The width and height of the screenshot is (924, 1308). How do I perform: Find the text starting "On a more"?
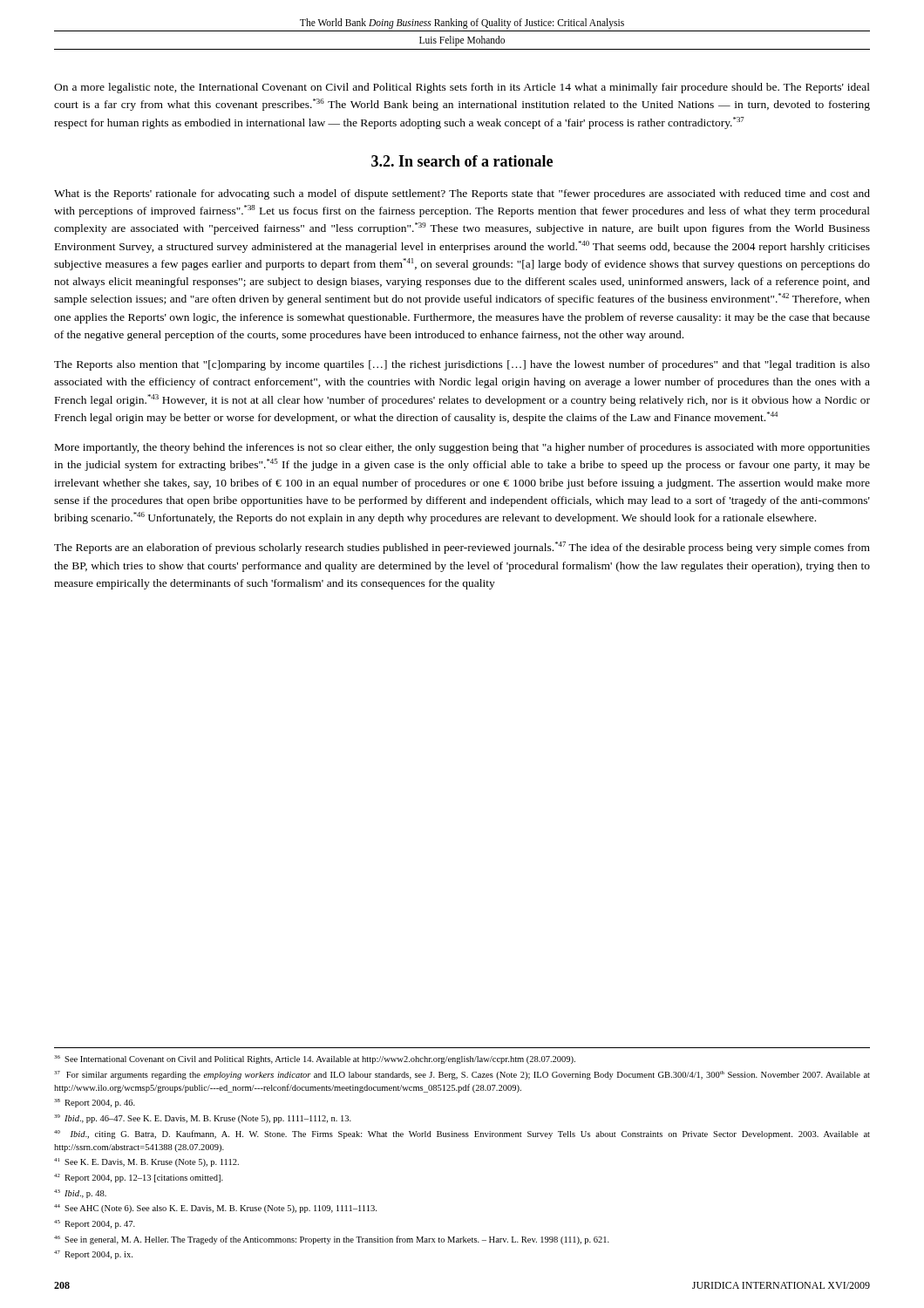click(x=462, y=104)
